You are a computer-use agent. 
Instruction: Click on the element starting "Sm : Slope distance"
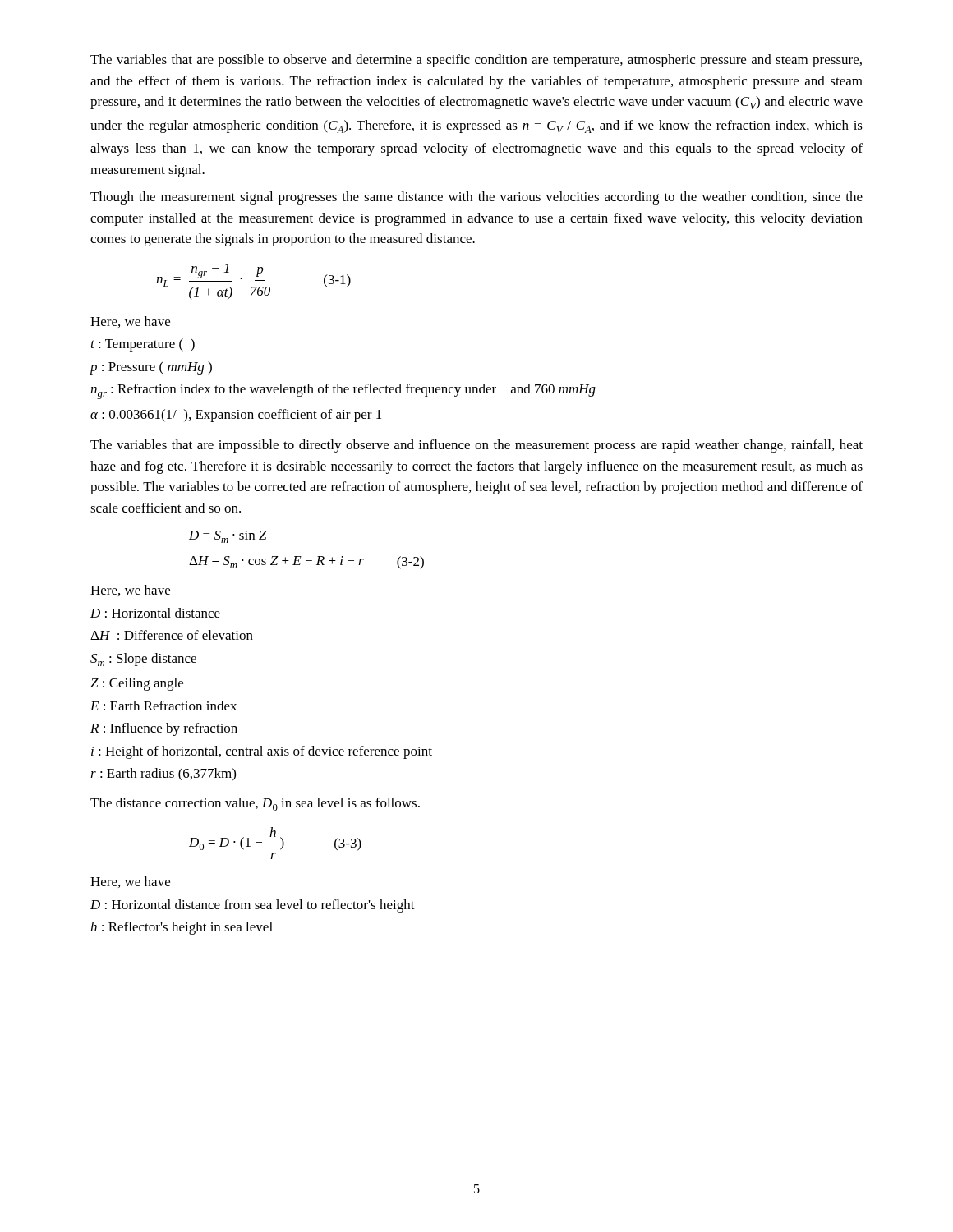(x=144, y=659)
